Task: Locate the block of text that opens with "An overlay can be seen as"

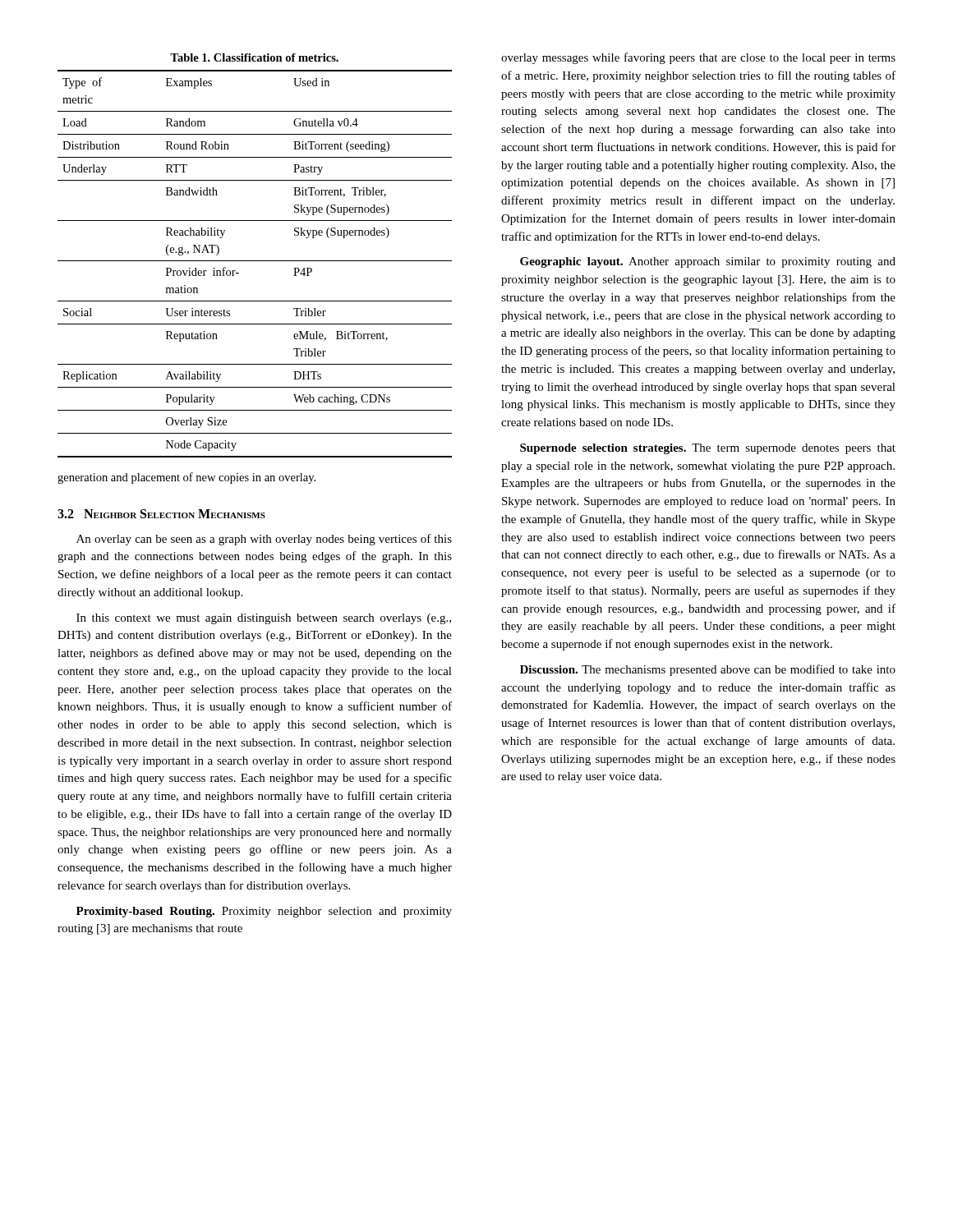Action: [255, 565]
